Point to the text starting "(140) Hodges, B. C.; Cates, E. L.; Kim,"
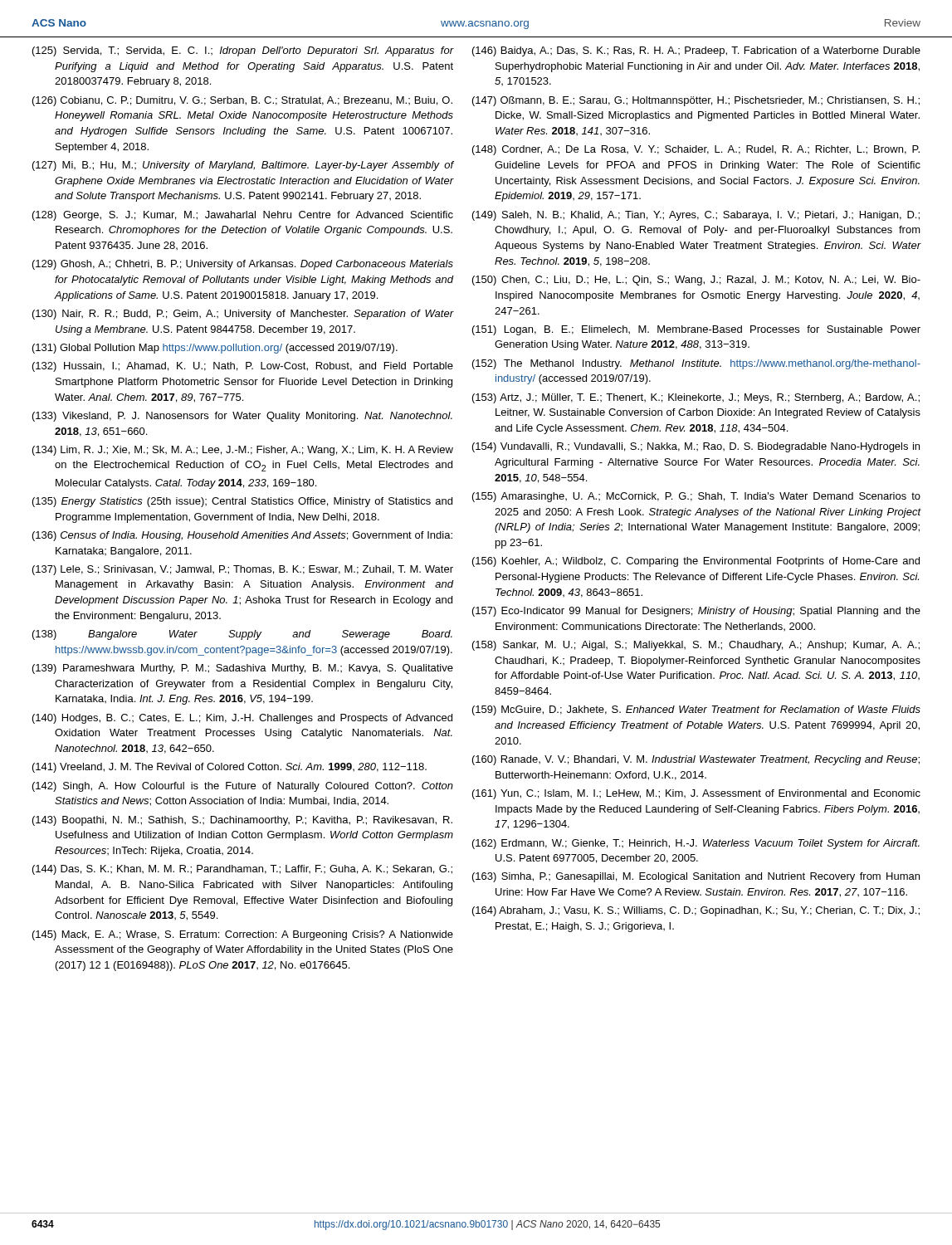The width and height of the screenshot is (952, 1245). pyautogui.click(x=242, y=734)
